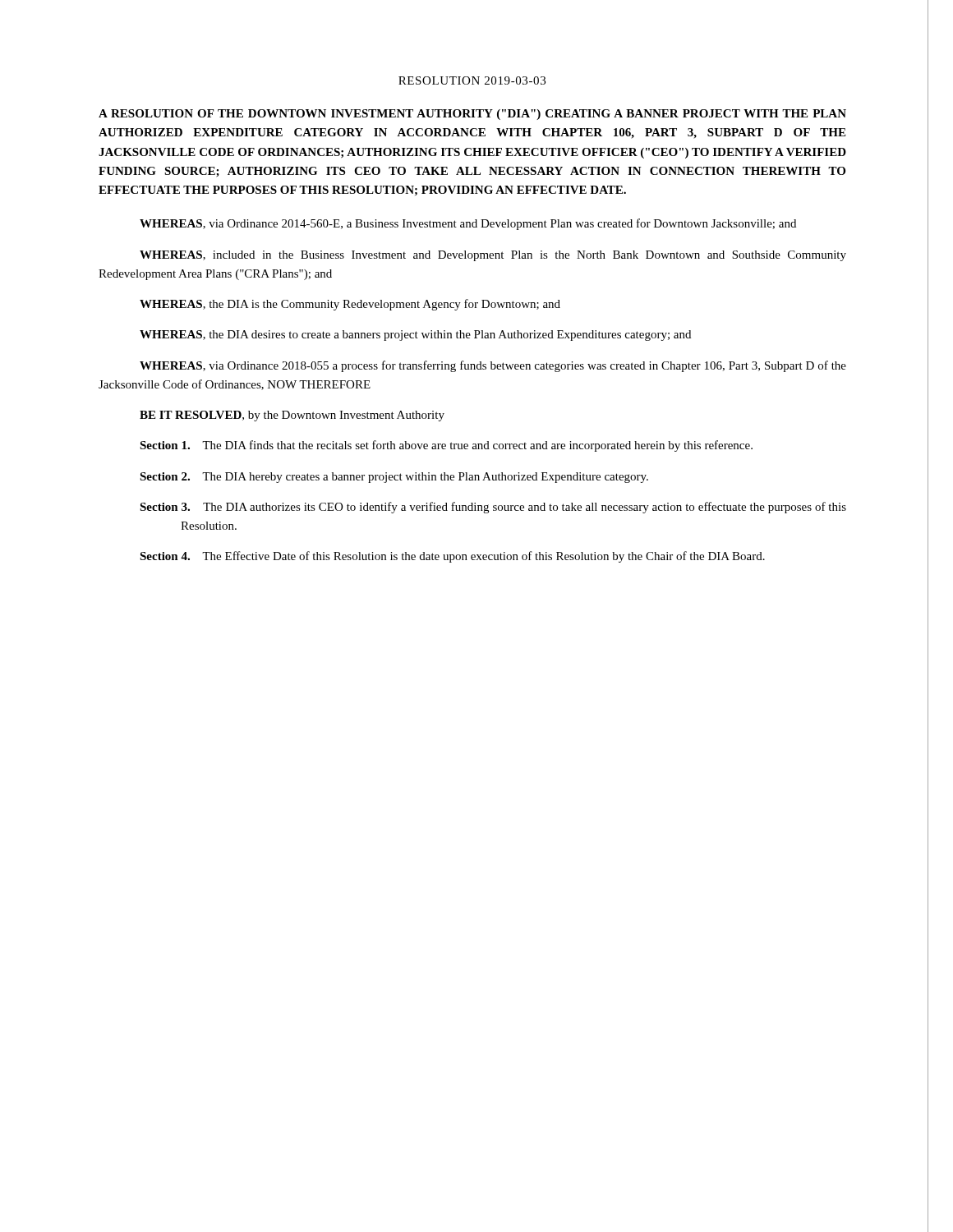
Task: Find the text block that says "A RESOLUTION OF THE DOWNTOWN INVESTMENT AUTHORITY ("DIA")"
Action: [472, 152]
